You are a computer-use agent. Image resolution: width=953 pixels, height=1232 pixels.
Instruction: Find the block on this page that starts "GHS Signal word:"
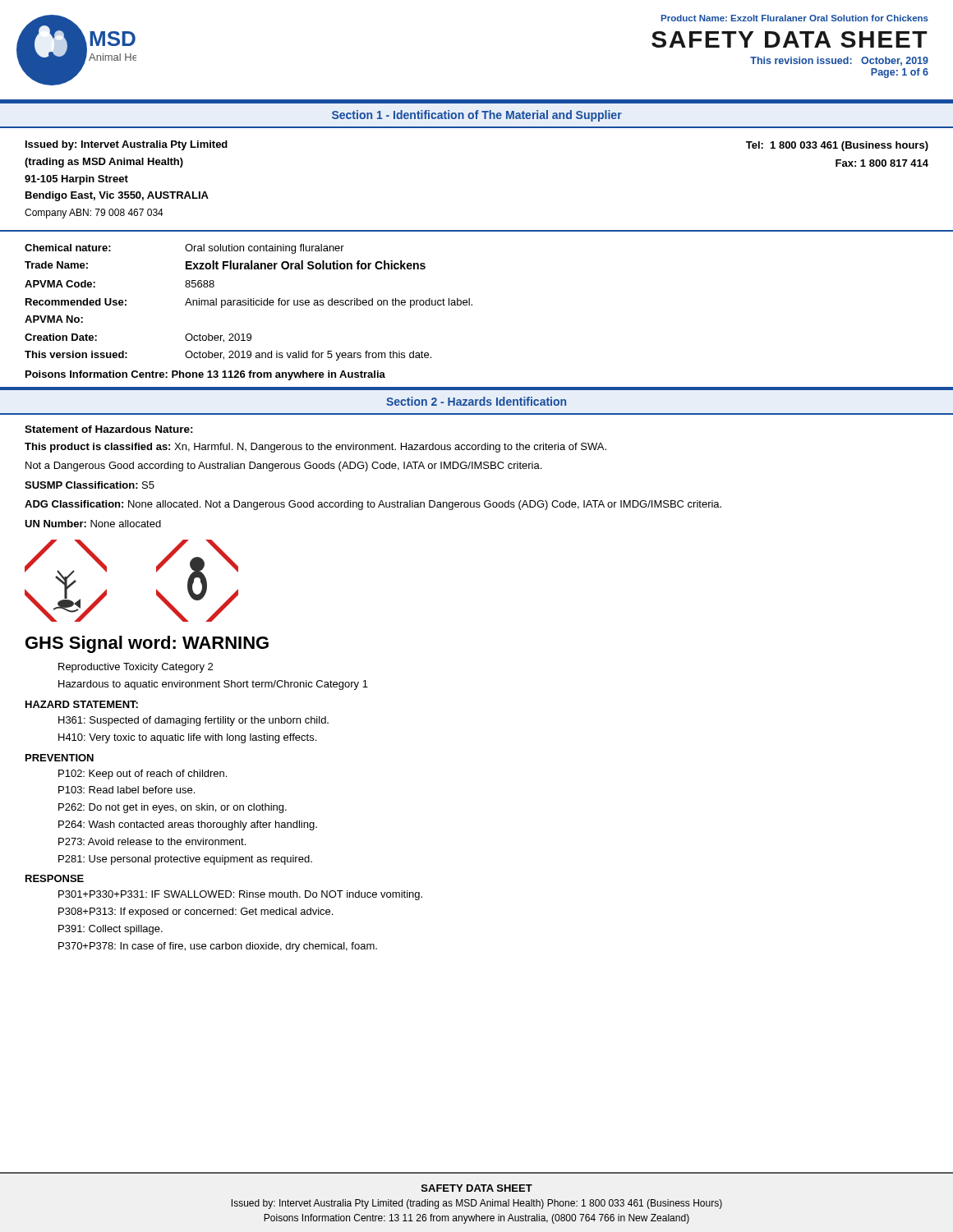click(147, 644)
